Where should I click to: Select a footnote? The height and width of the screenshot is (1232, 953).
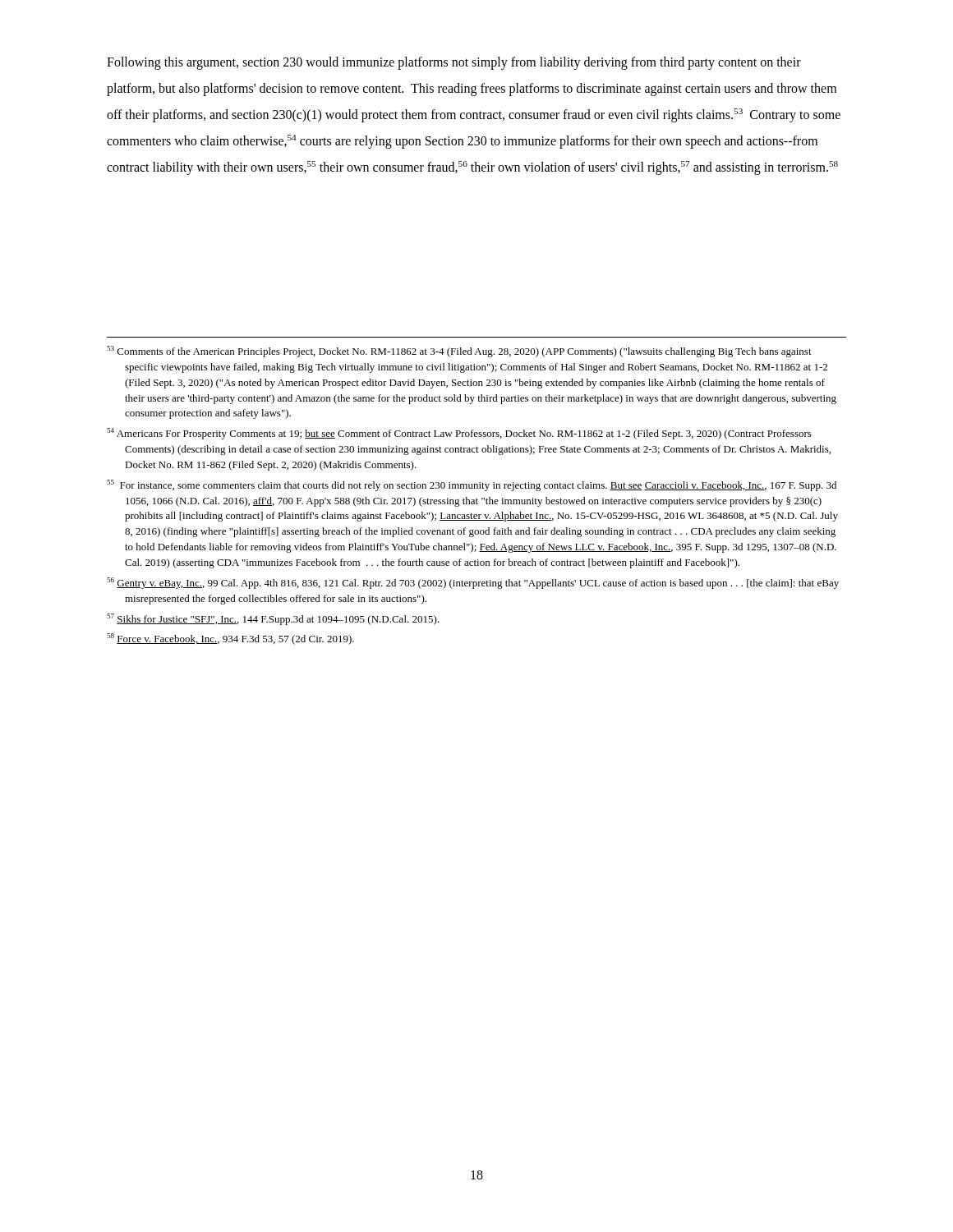(476, 496)
